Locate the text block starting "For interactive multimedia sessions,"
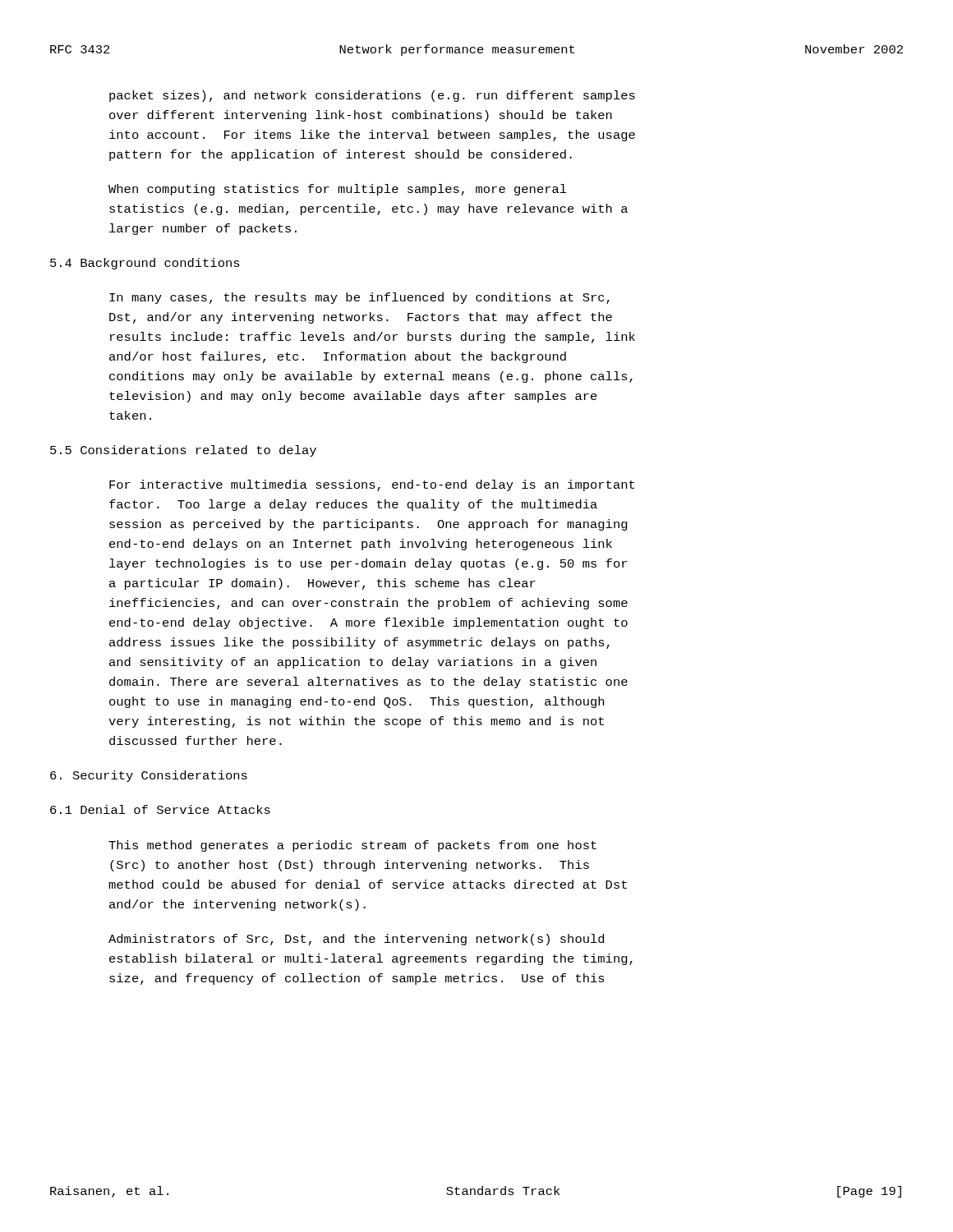Viewport: 953px width, 1232px height. click(x=372, y=614)
